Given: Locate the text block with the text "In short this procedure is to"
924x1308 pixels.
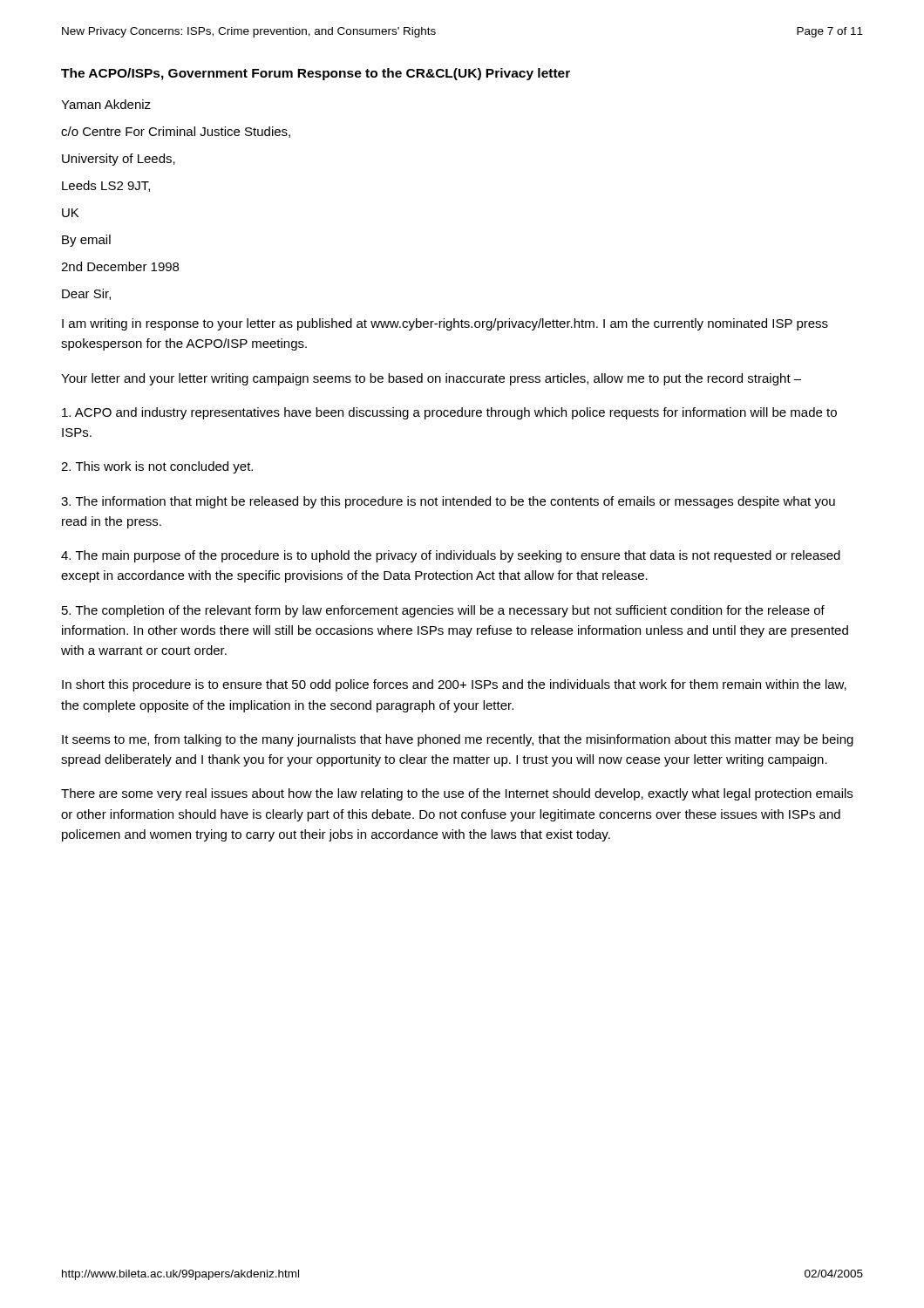Looking at the screenshot, I should pos(454,694).
